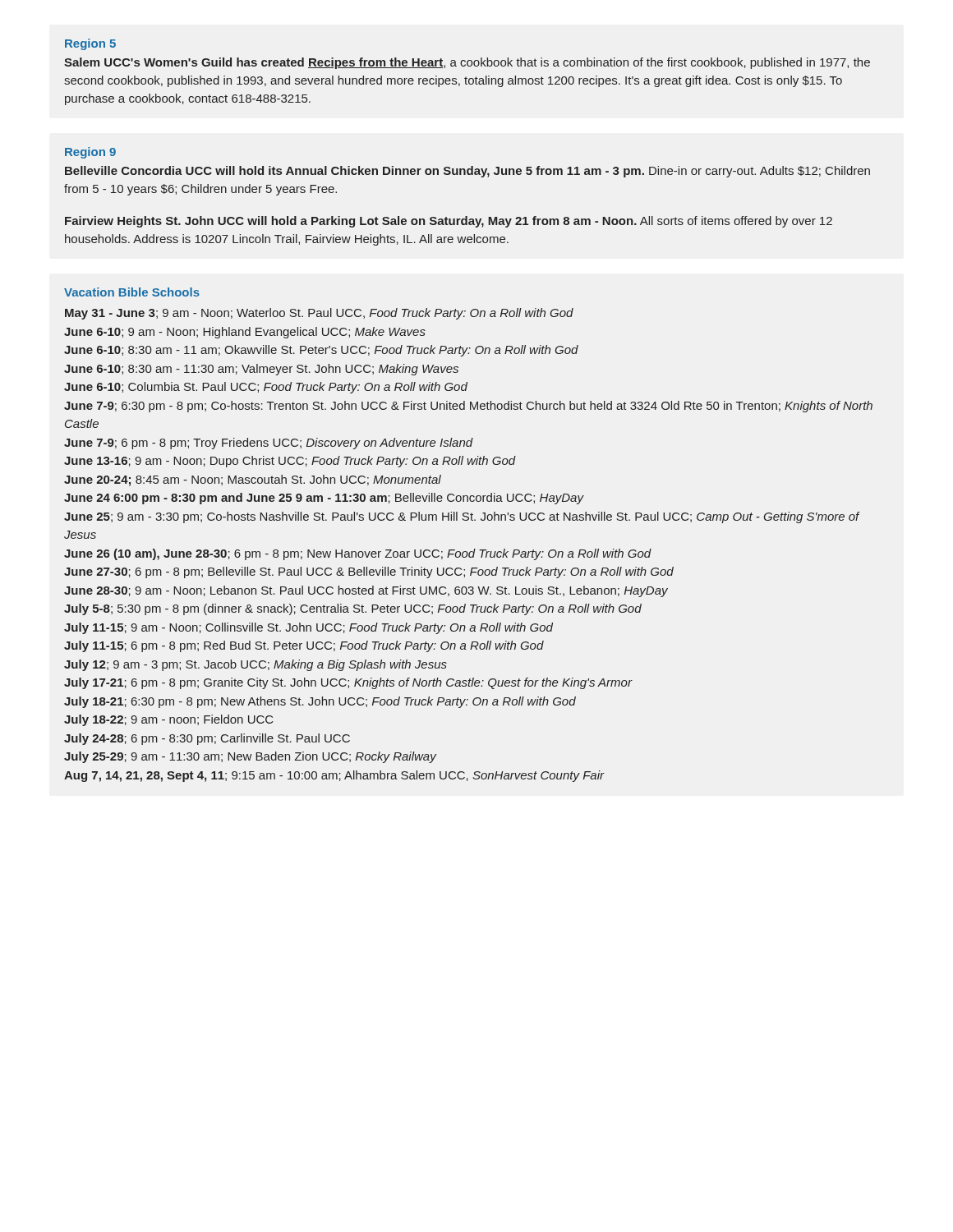This screenshot has height=1232, width=953.
Task: Select the list item containing "July 5-8; 5:30"
Action: pos(353,608)
